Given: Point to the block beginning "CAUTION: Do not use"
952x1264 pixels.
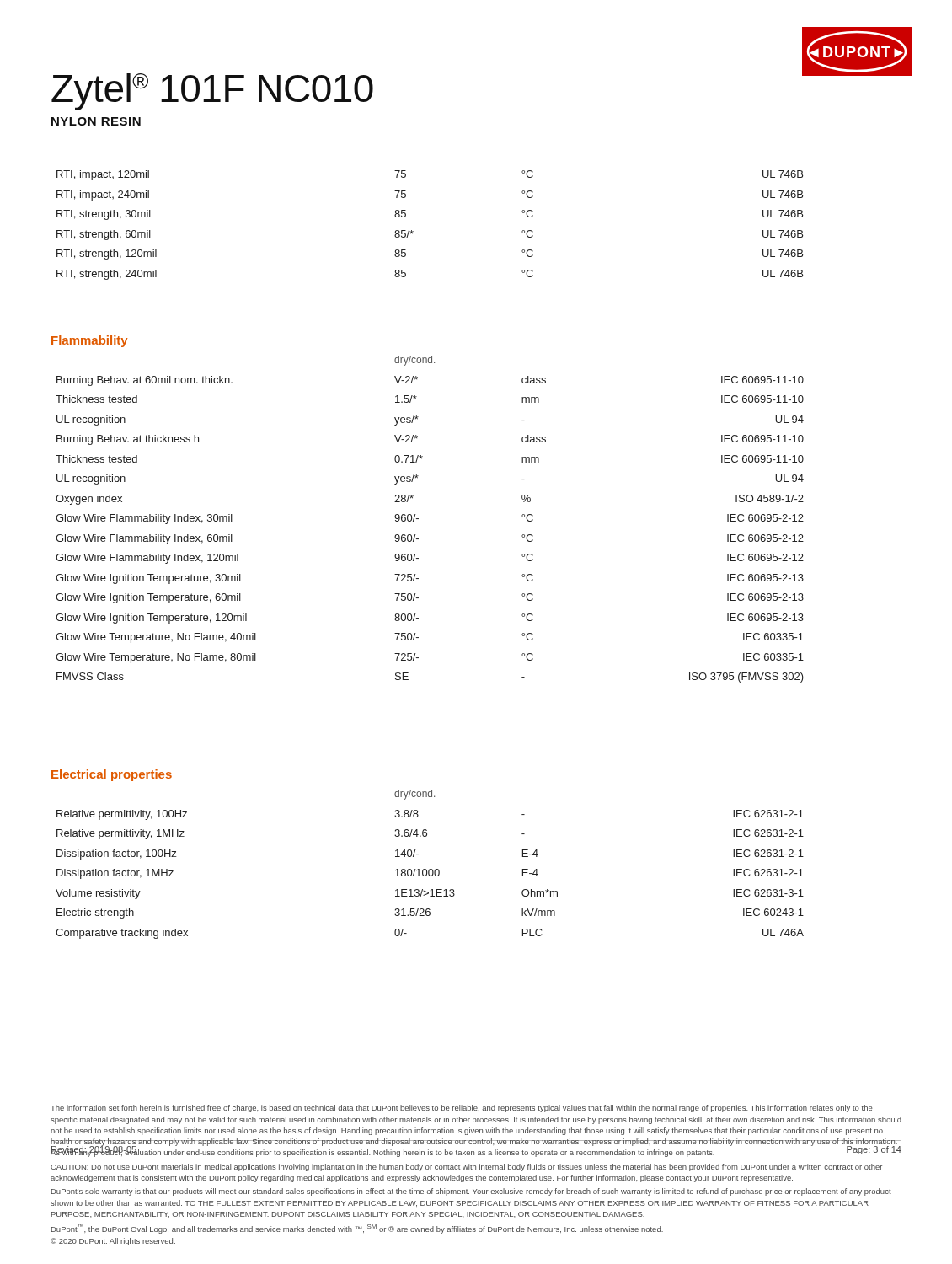Looking at the screenshot, I should tap(476, 1172).
